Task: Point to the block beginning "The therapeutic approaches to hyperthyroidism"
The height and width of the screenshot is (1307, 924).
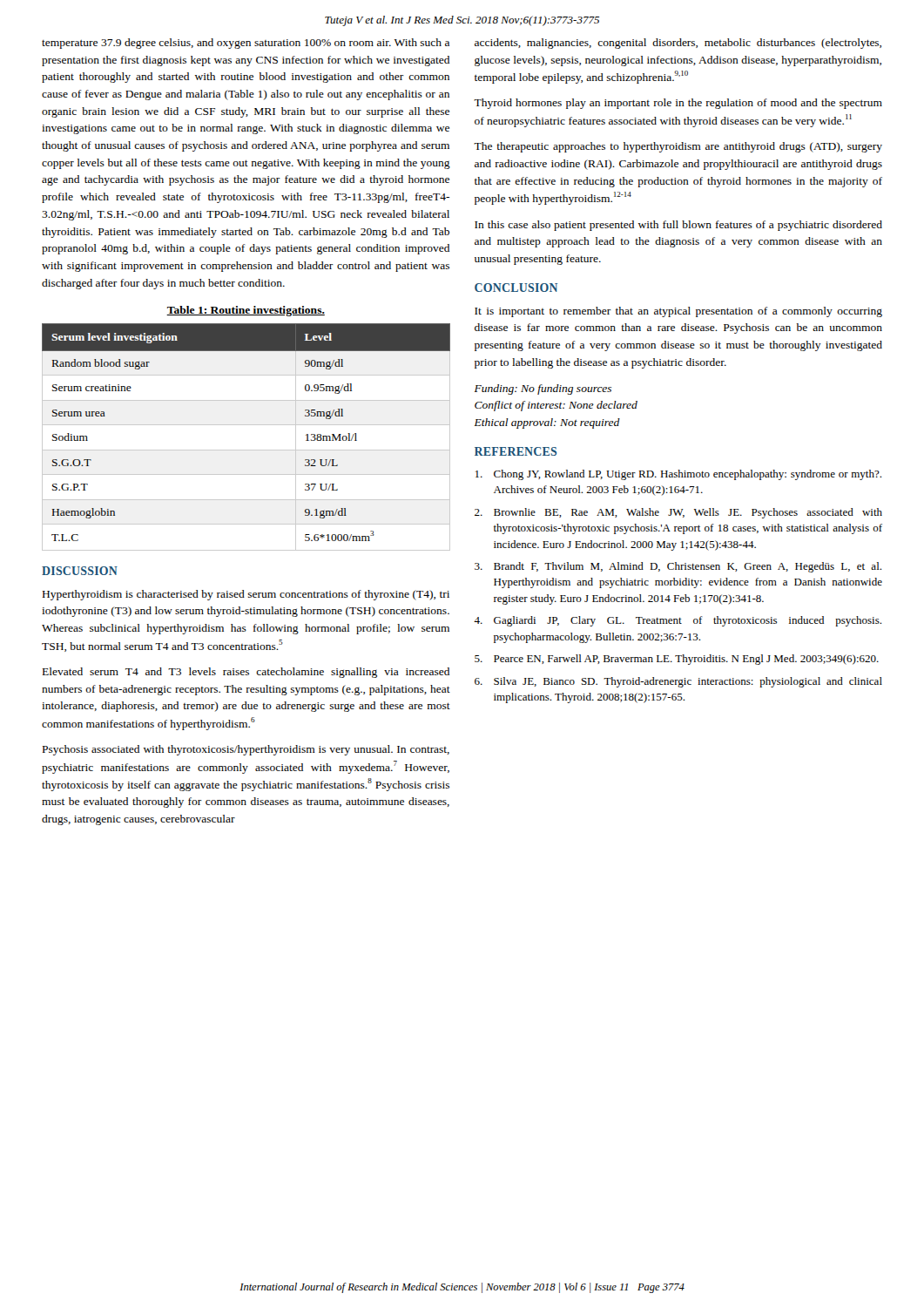Action: pos(678,172)
